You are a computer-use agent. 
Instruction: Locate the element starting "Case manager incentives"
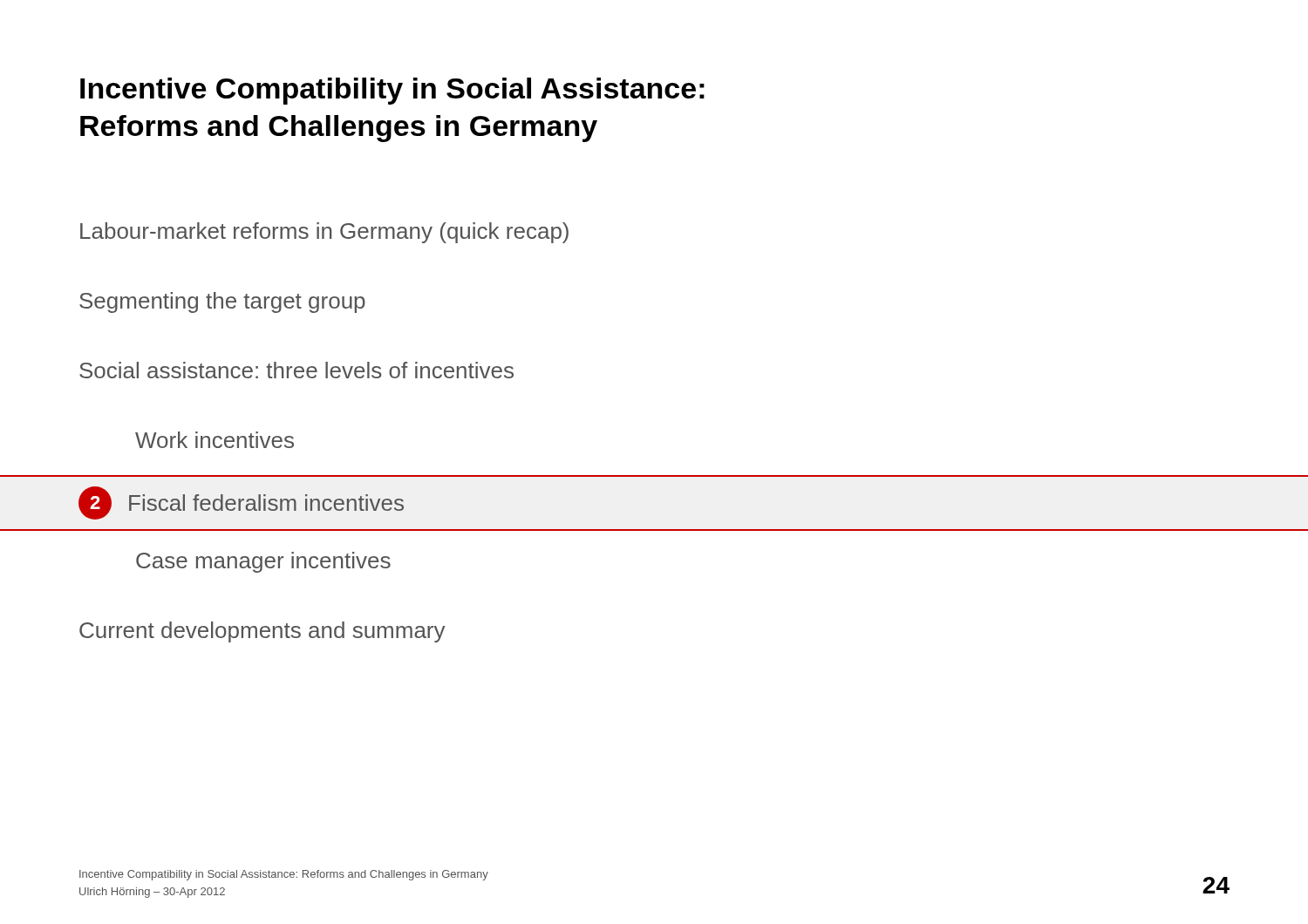point(263,561)
